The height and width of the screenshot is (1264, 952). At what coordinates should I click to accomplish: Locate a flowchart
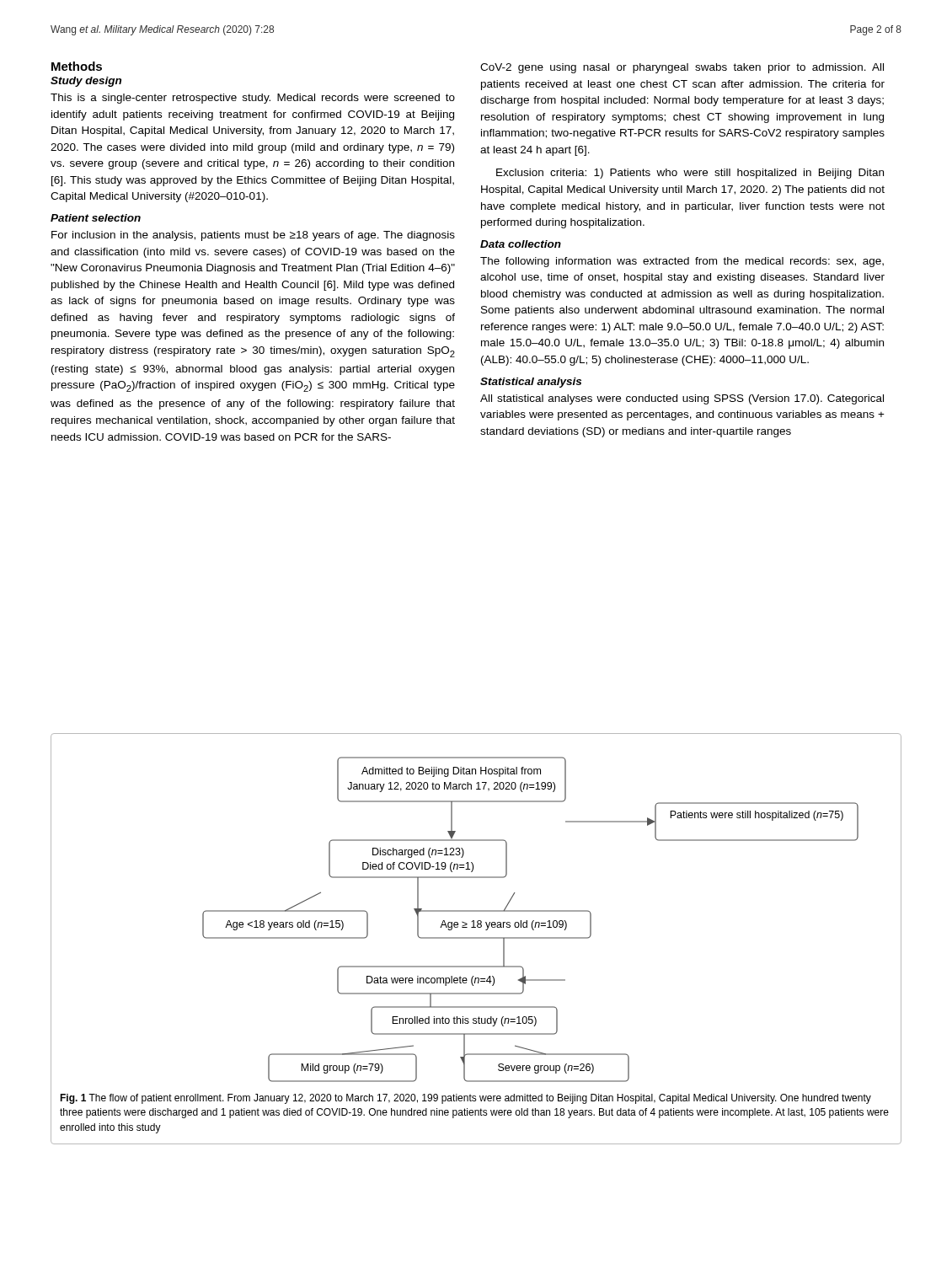pos(476,939)
